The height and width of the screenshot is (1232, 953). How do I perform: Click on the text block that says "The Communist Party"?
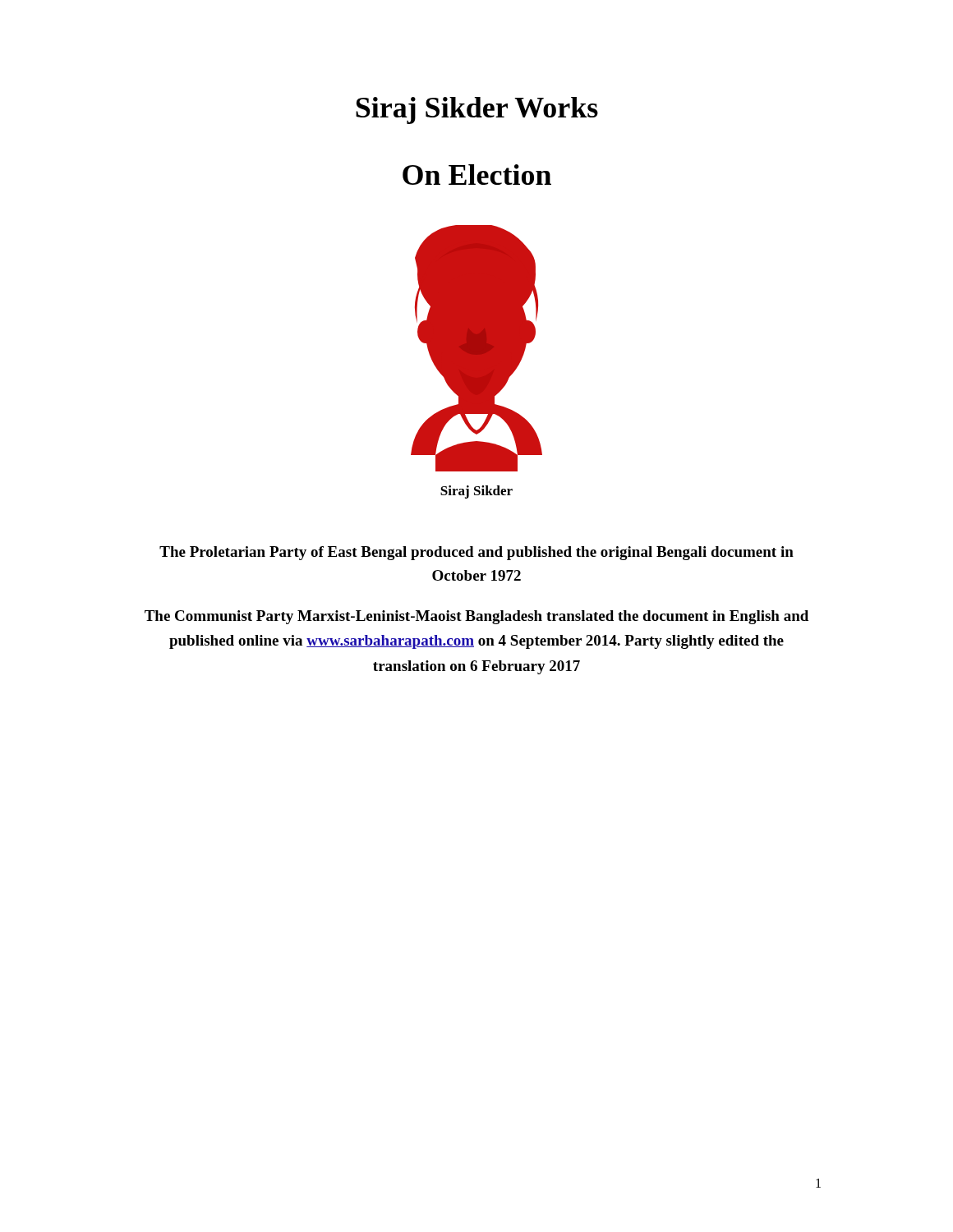476,641
